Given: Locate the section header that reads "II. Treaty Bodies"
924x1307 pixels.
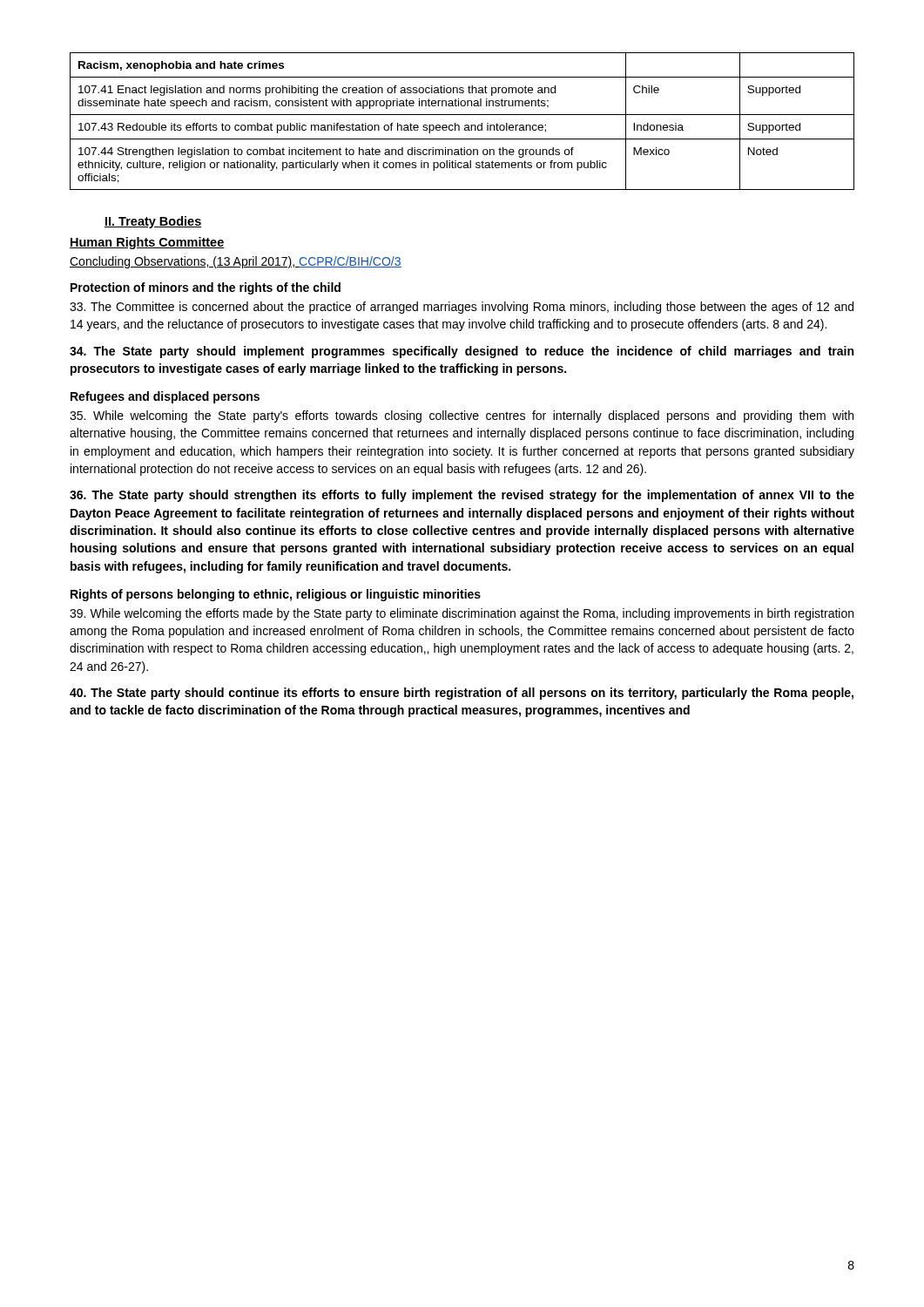Looking at the screenshot, I should pos(153,221).
